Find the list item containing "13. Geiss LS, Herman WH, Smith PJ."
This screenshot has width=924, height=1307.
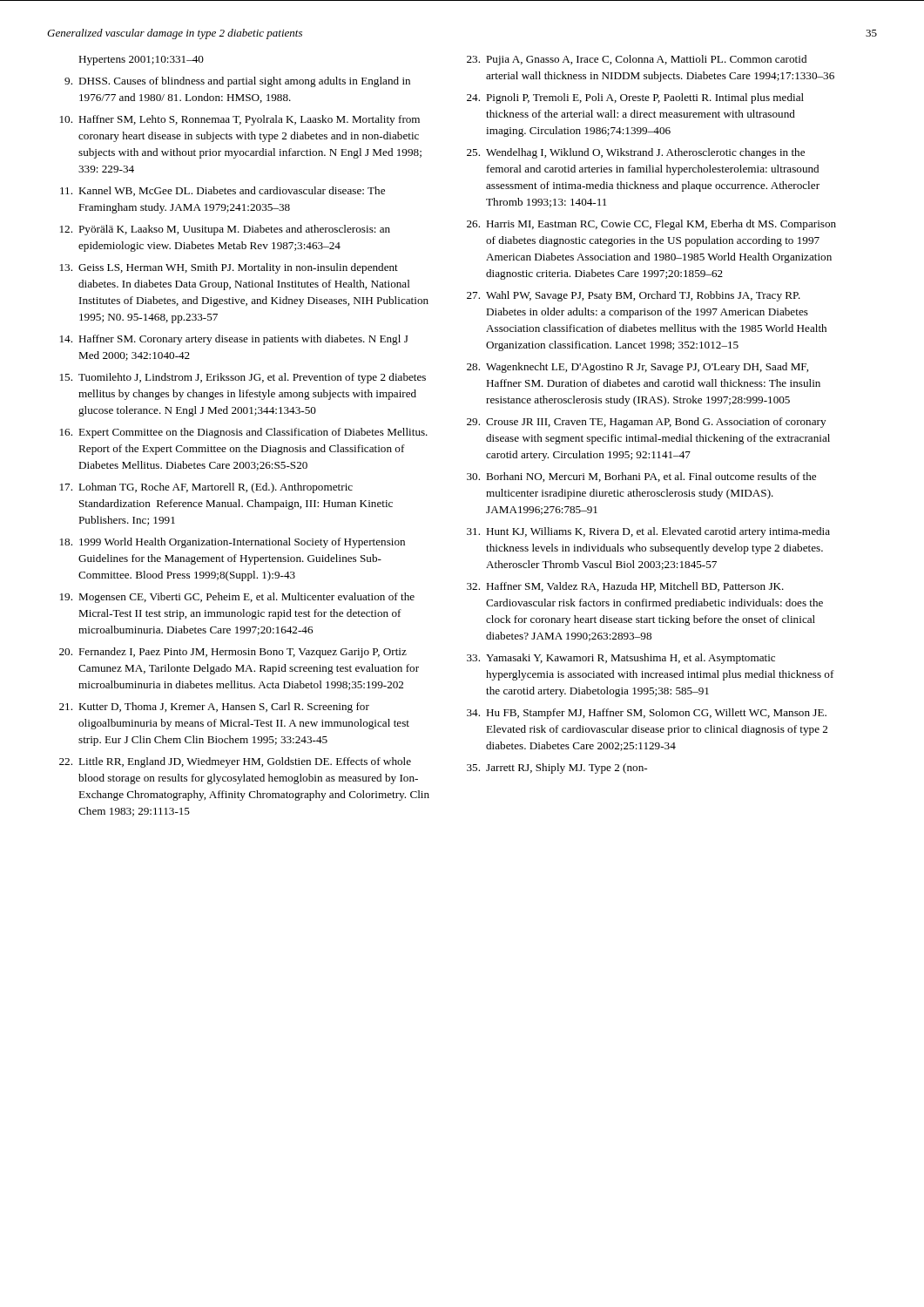(239, 292)
